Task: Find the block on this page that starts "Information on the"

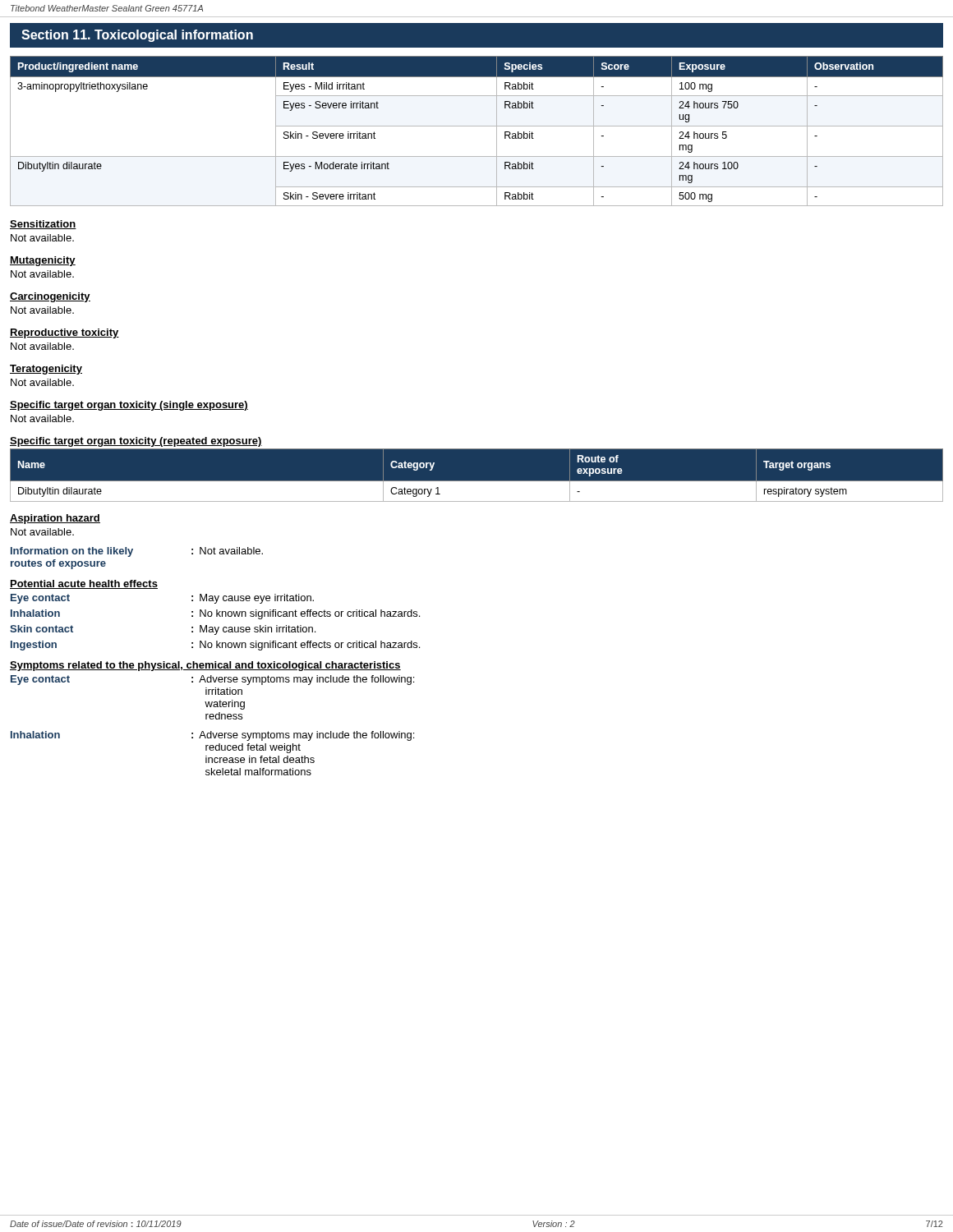Action: [74, 552]
